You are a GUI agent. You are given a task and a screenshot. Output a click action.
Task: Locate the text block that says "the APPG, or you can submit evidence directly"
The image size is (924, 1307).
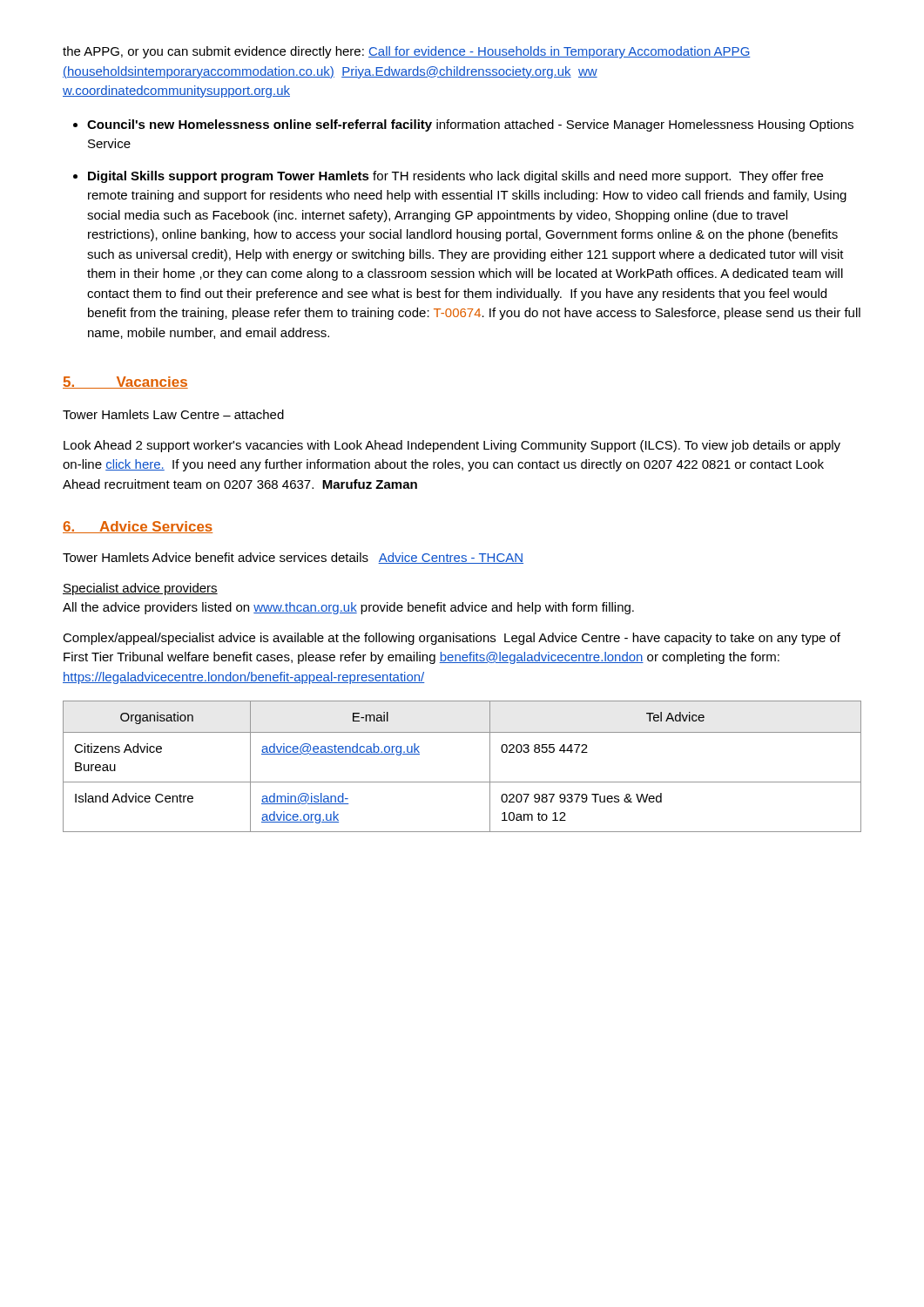pyautogui.click(x=406, y=71)
